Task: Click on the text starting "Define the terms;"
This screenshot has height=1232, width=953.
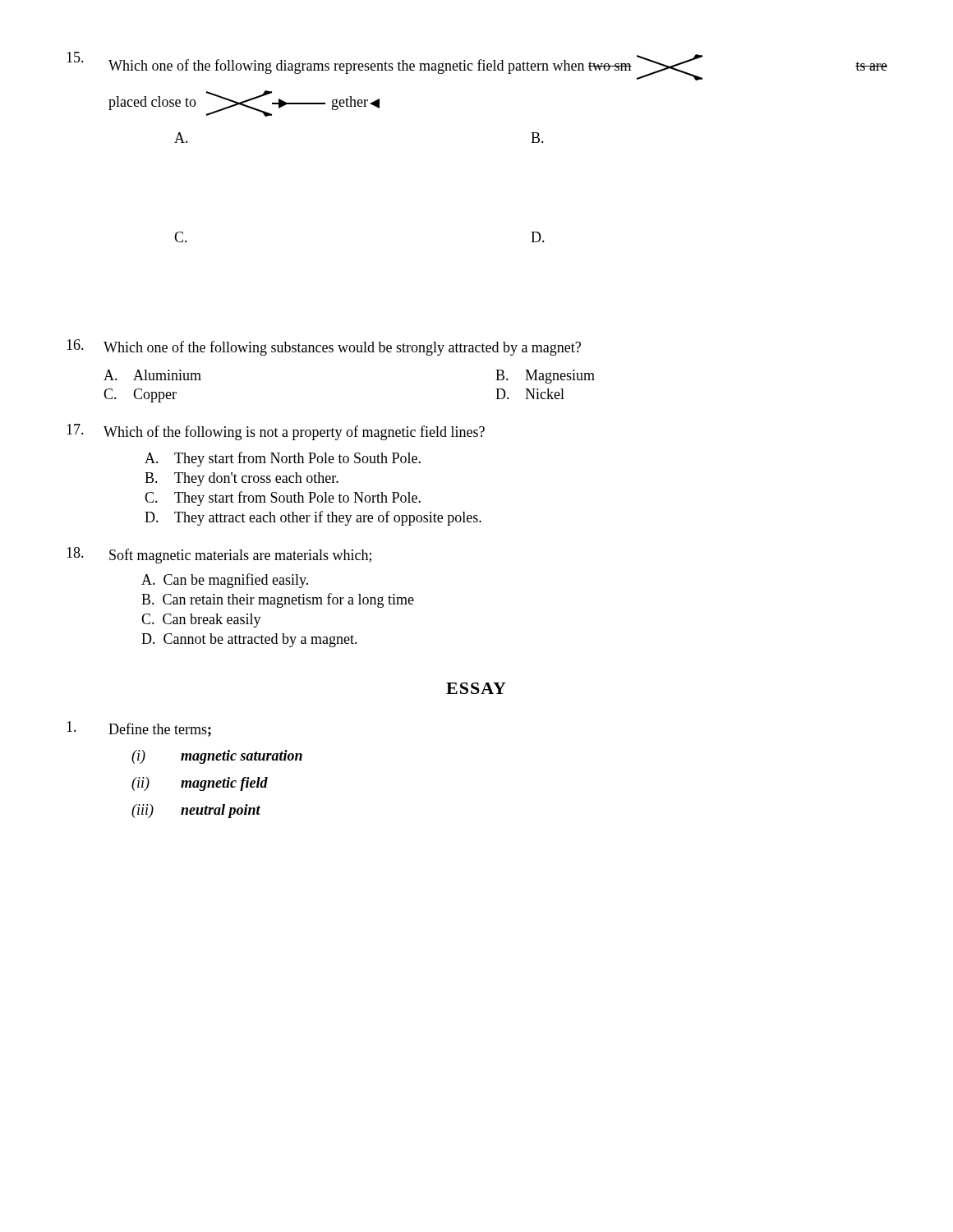Action: pos(139,729)
